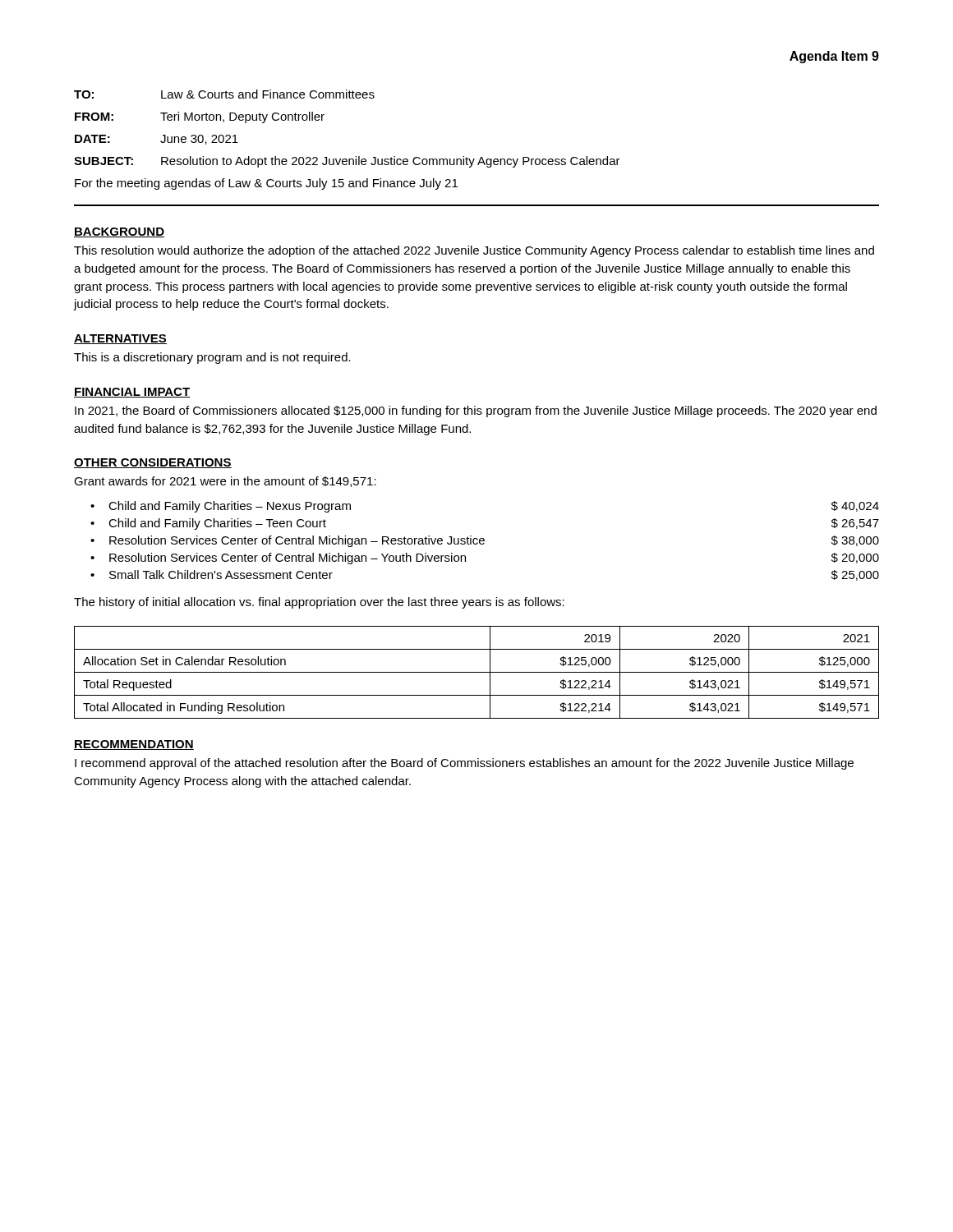The image size is (953, 1232).
Task: Find the text block that reads "TO: Law & Courts"
Action: pos(224,94)
